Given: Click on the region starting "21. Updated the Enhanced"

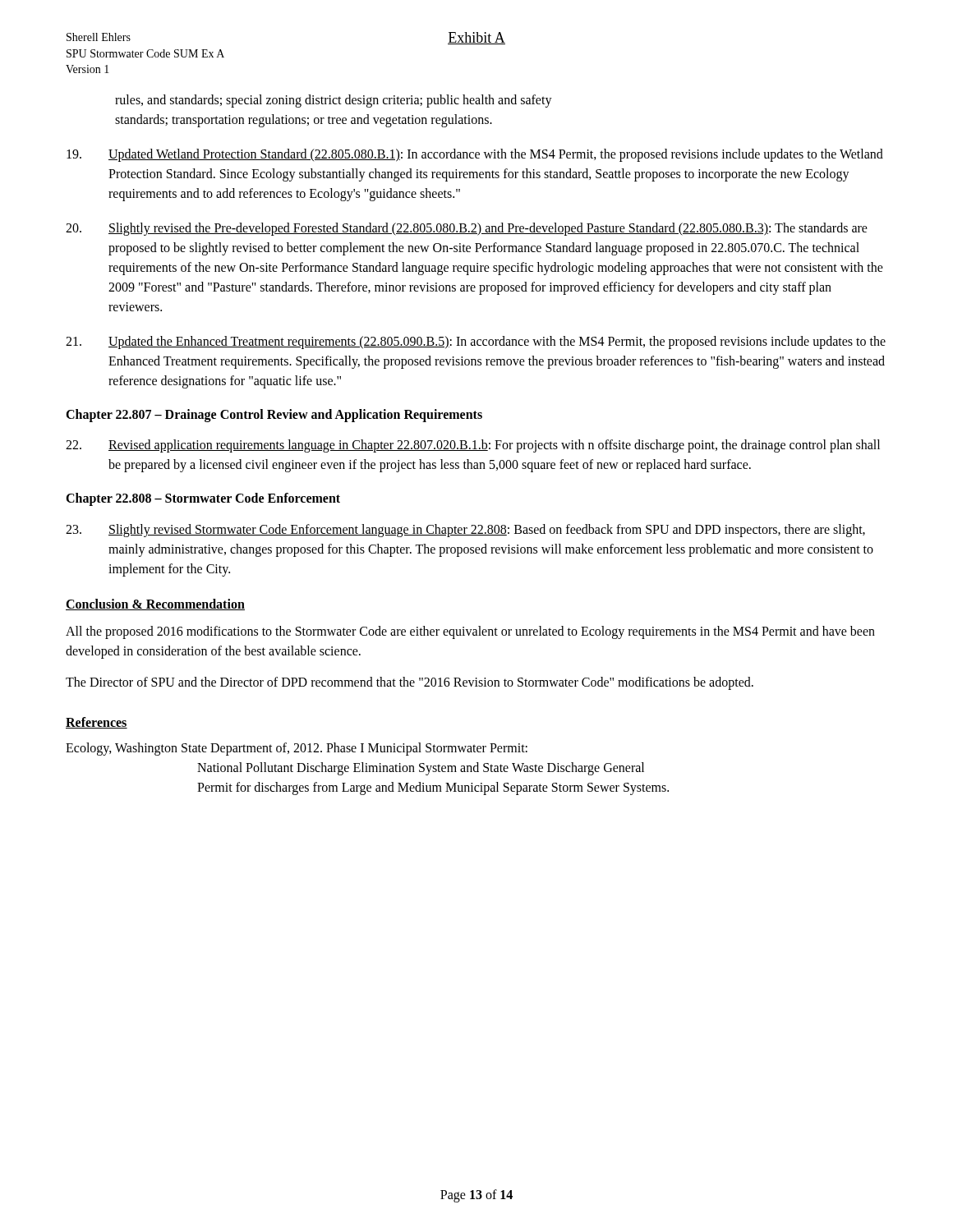Looking at the screenshot, I should click(x=476, y=361).
